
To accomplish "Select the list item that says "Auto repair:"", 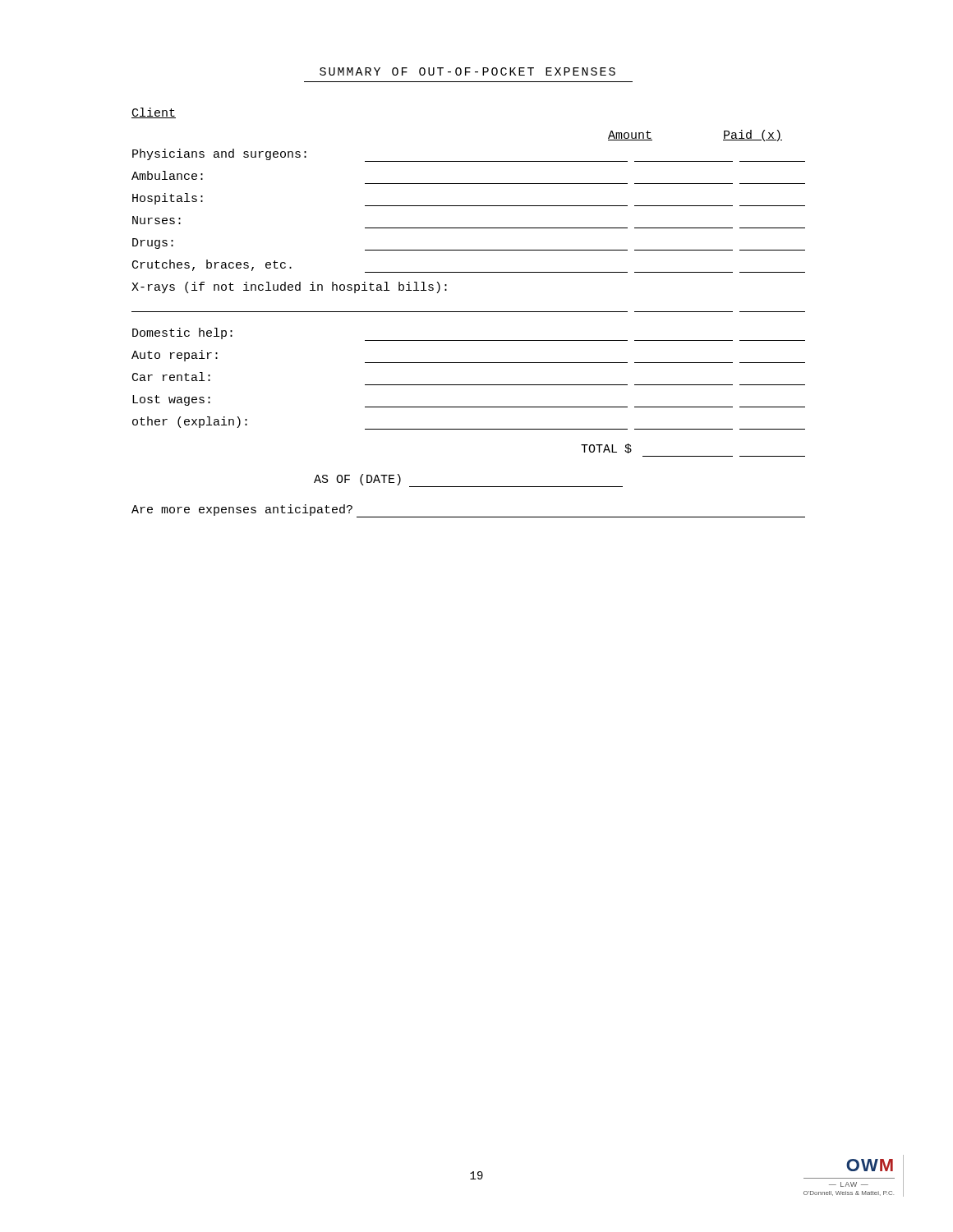I will coord(468,356).
